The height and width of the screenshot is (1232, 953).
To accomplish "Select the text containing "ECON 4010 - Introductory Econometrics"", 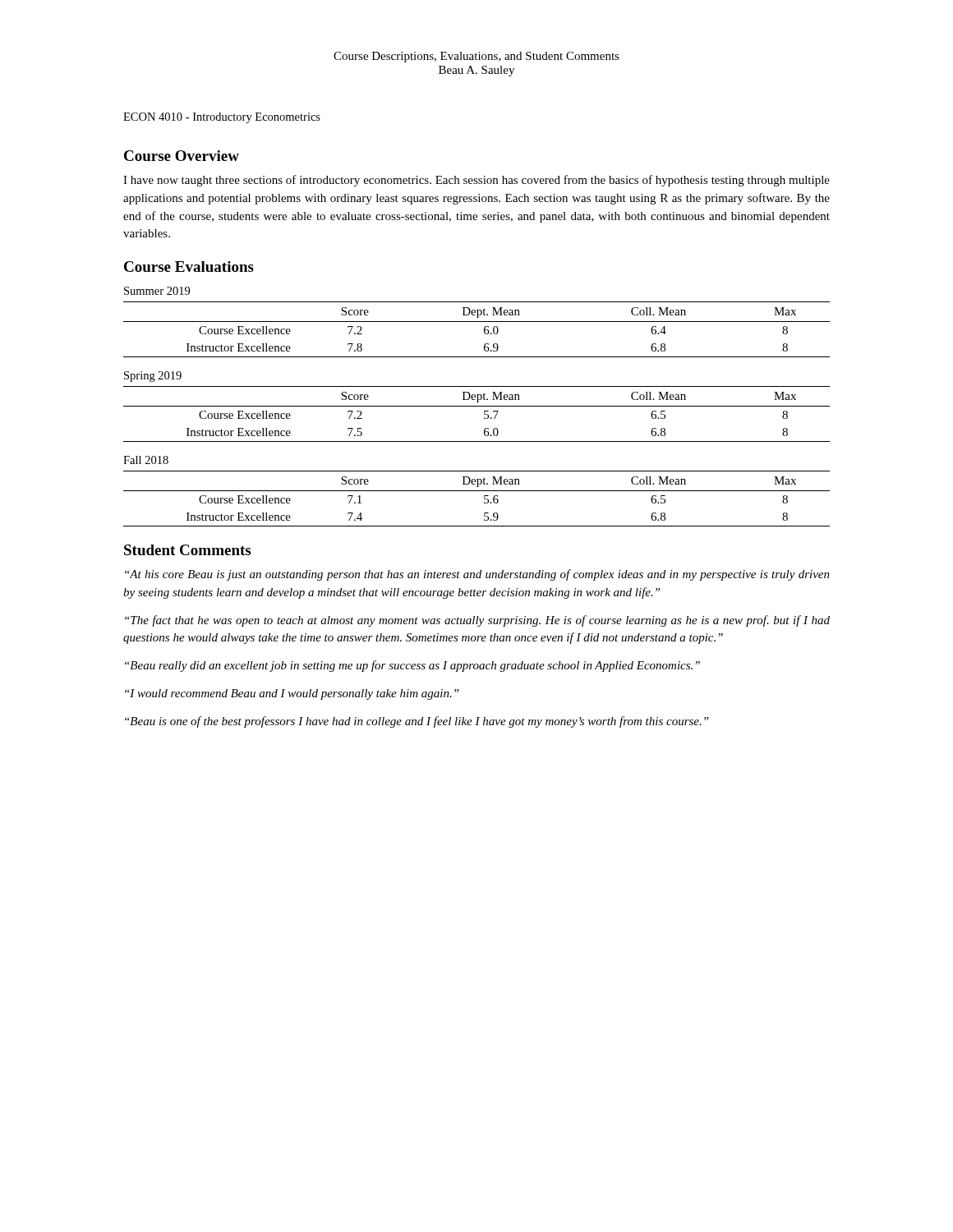I will [x=222, y=117].
